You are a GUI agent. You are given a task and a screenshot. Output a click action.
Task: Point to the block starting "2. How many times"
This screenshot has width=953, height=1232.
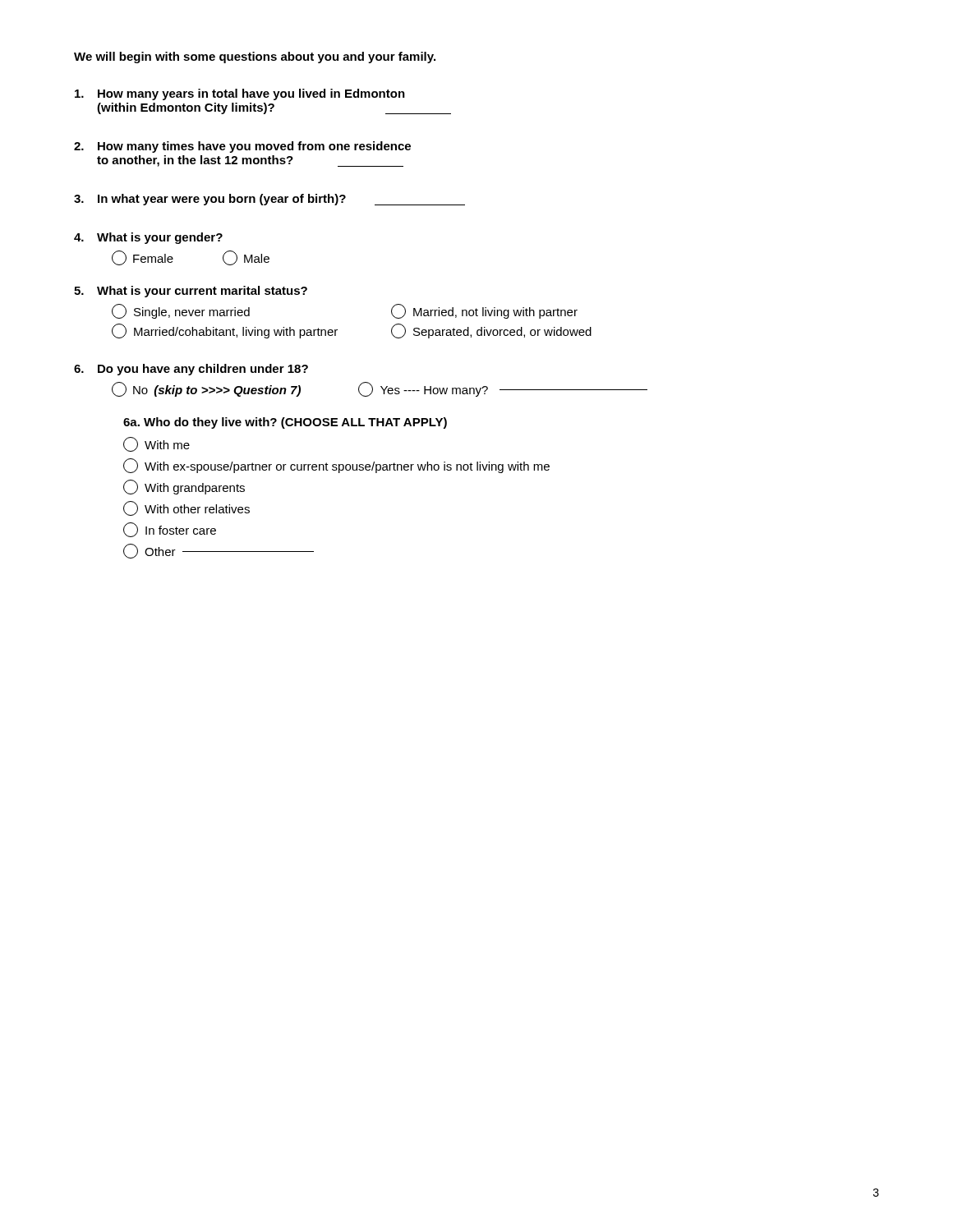coord(242,147)
